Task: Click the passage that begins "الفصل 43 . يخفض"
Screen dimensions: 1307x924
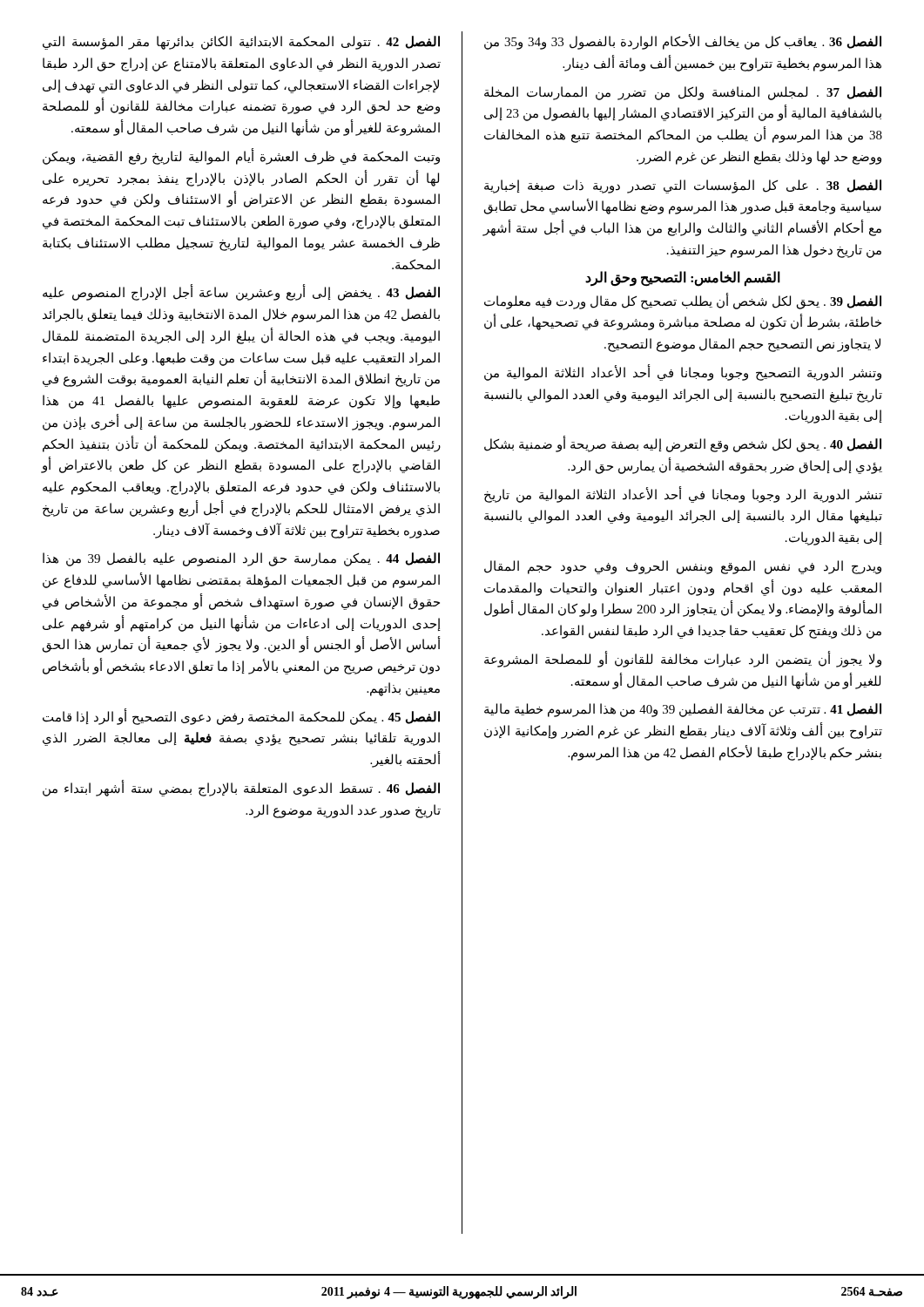Action: click(x=241, y=412)
